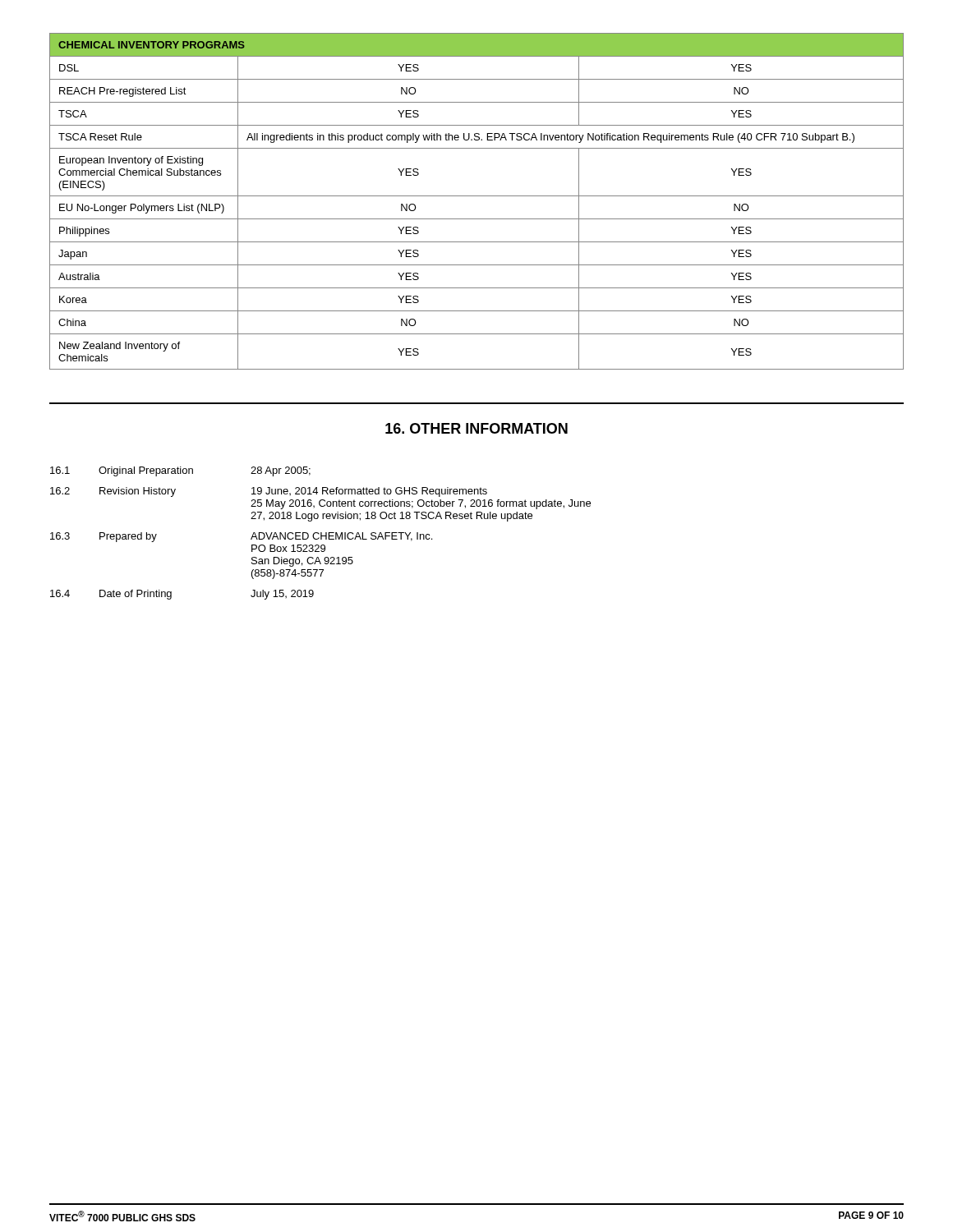This screenshot has width=953, height=1232.
Task: Select the passage starting "28 Apr 2005;"
Action: 281,470
